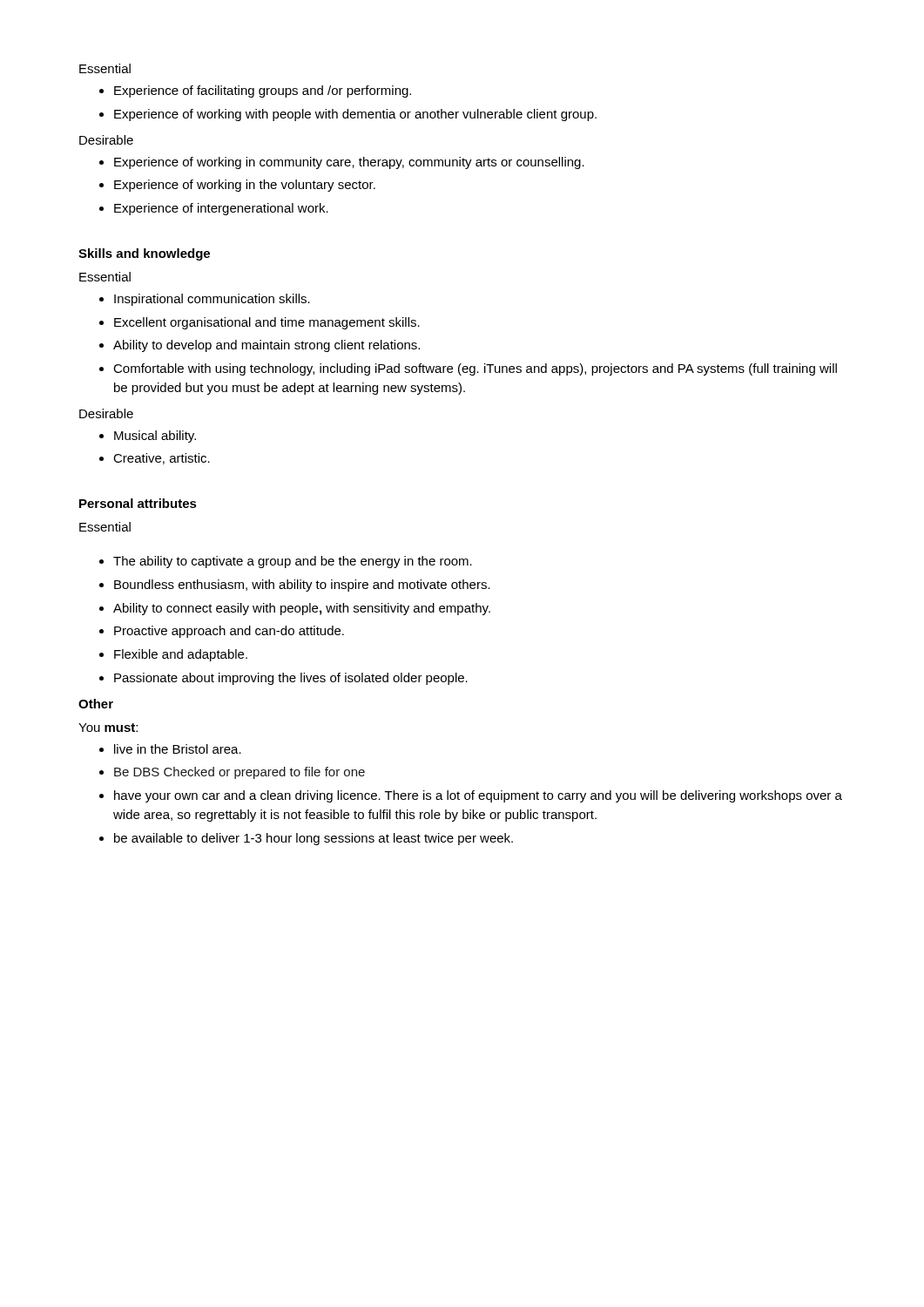Find the element starting "Creative, artistic."
The image size is (924, 1307).
point(162,459)
